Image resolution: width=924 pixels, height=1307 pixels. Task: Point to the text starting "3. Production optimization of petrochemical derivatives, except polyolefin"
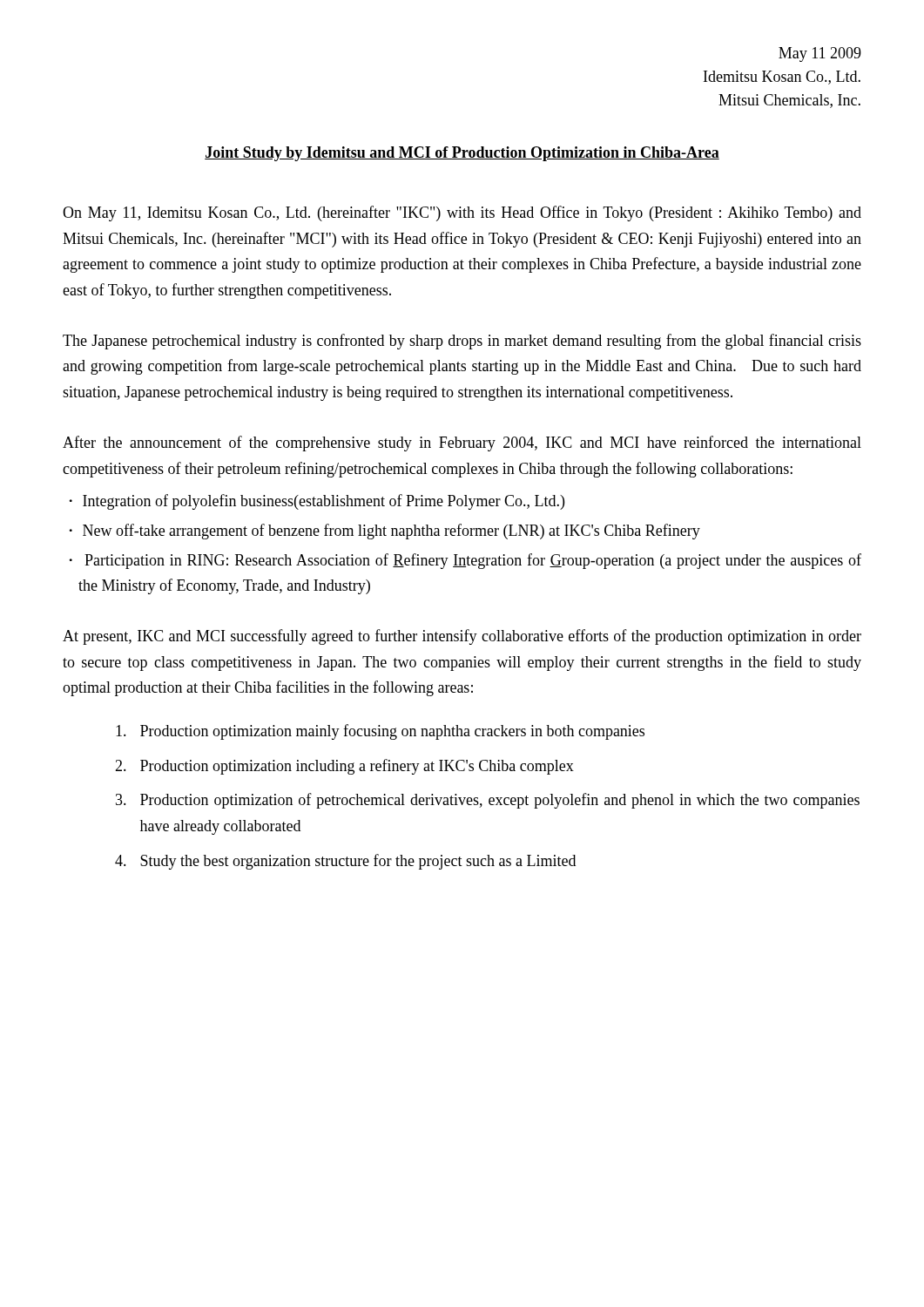(x=487, y=814)
